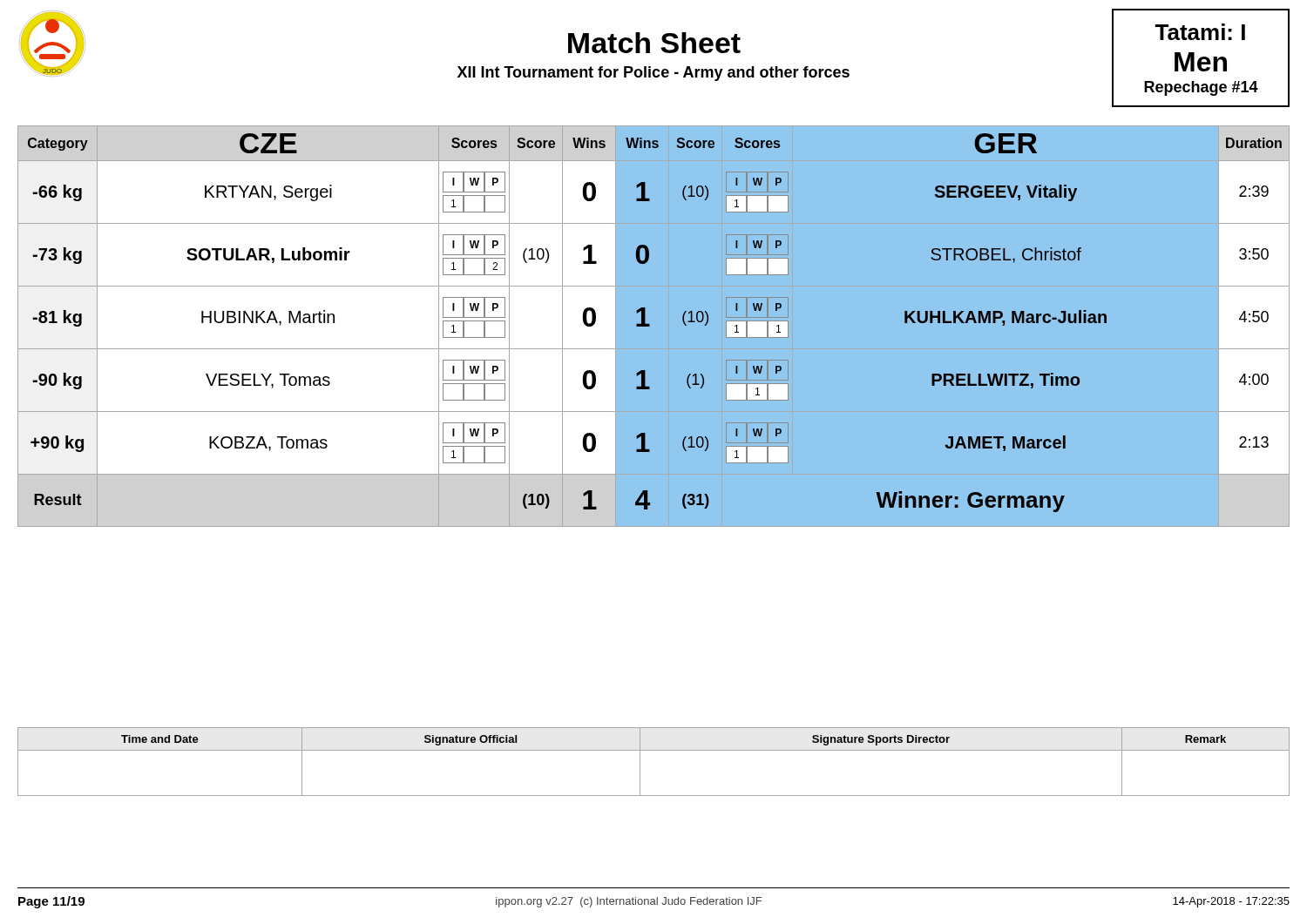Select the table that reads "Time and Date"

click(654, 757)
